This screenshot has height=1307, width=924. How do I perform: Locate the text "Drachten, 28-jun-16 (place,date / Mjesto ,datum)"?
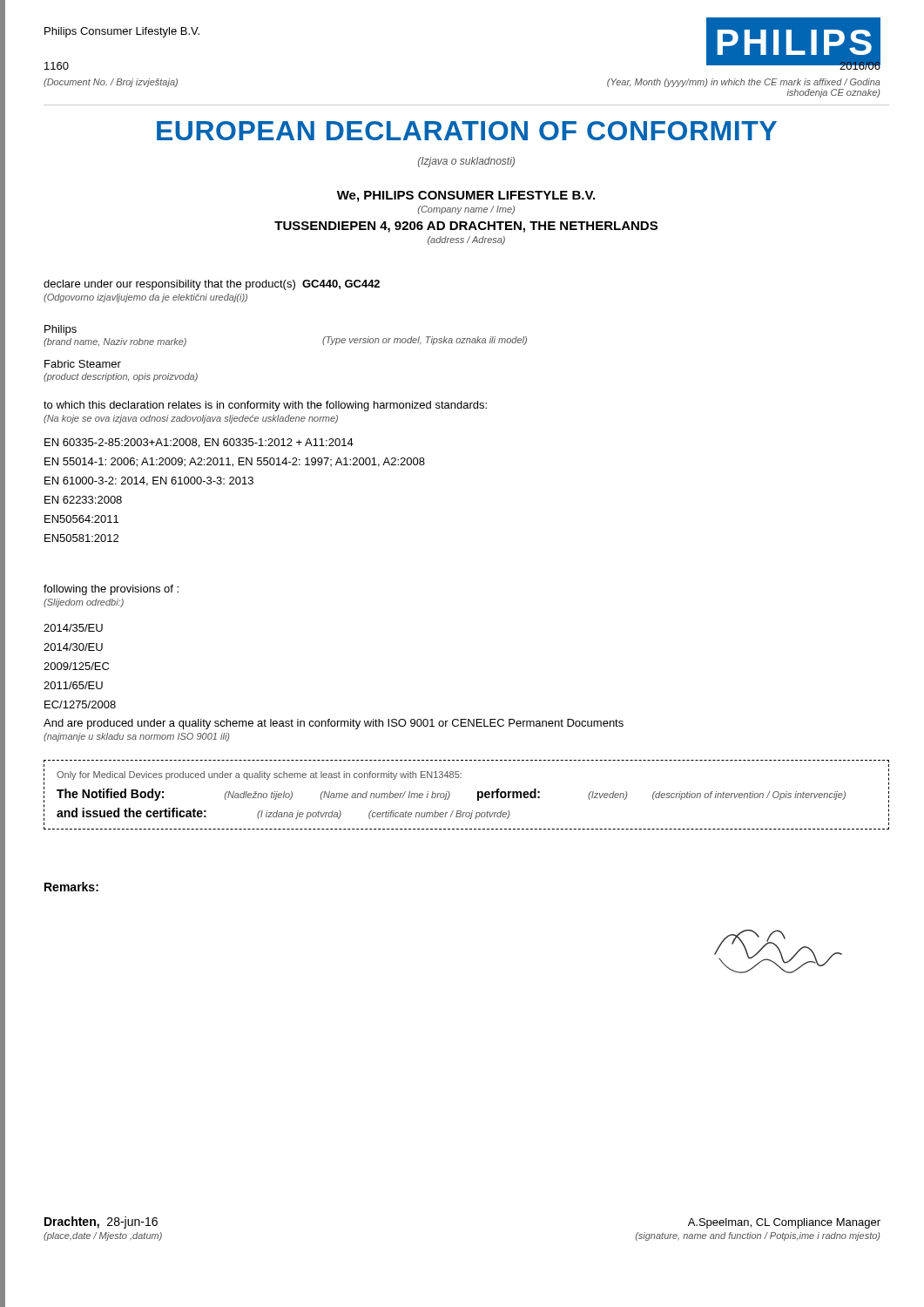tap(103, 1228)
